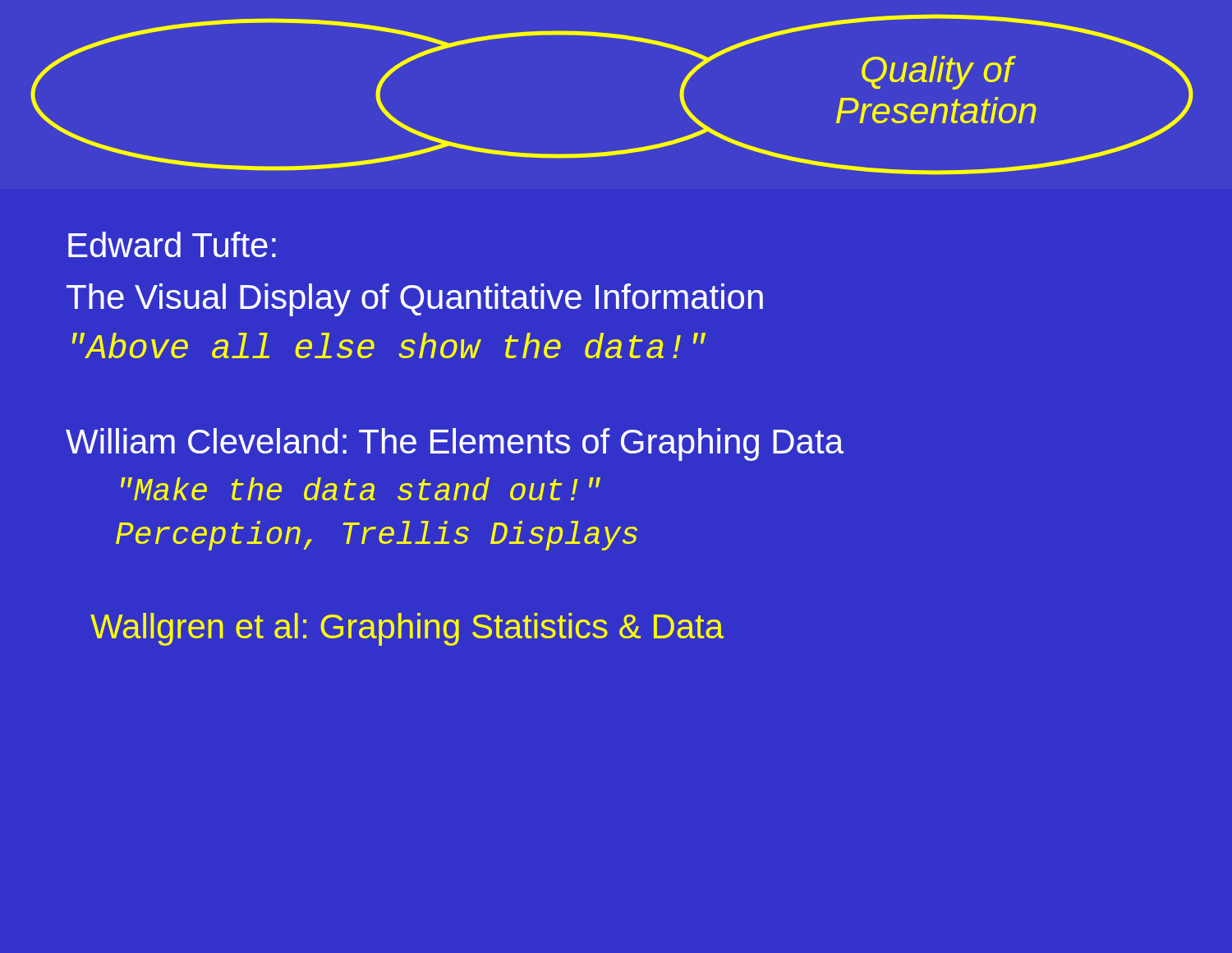Click on the passage starting "Perception, Trellis Displays"
The image size is (1232, 953).
(x=377, y=536)
